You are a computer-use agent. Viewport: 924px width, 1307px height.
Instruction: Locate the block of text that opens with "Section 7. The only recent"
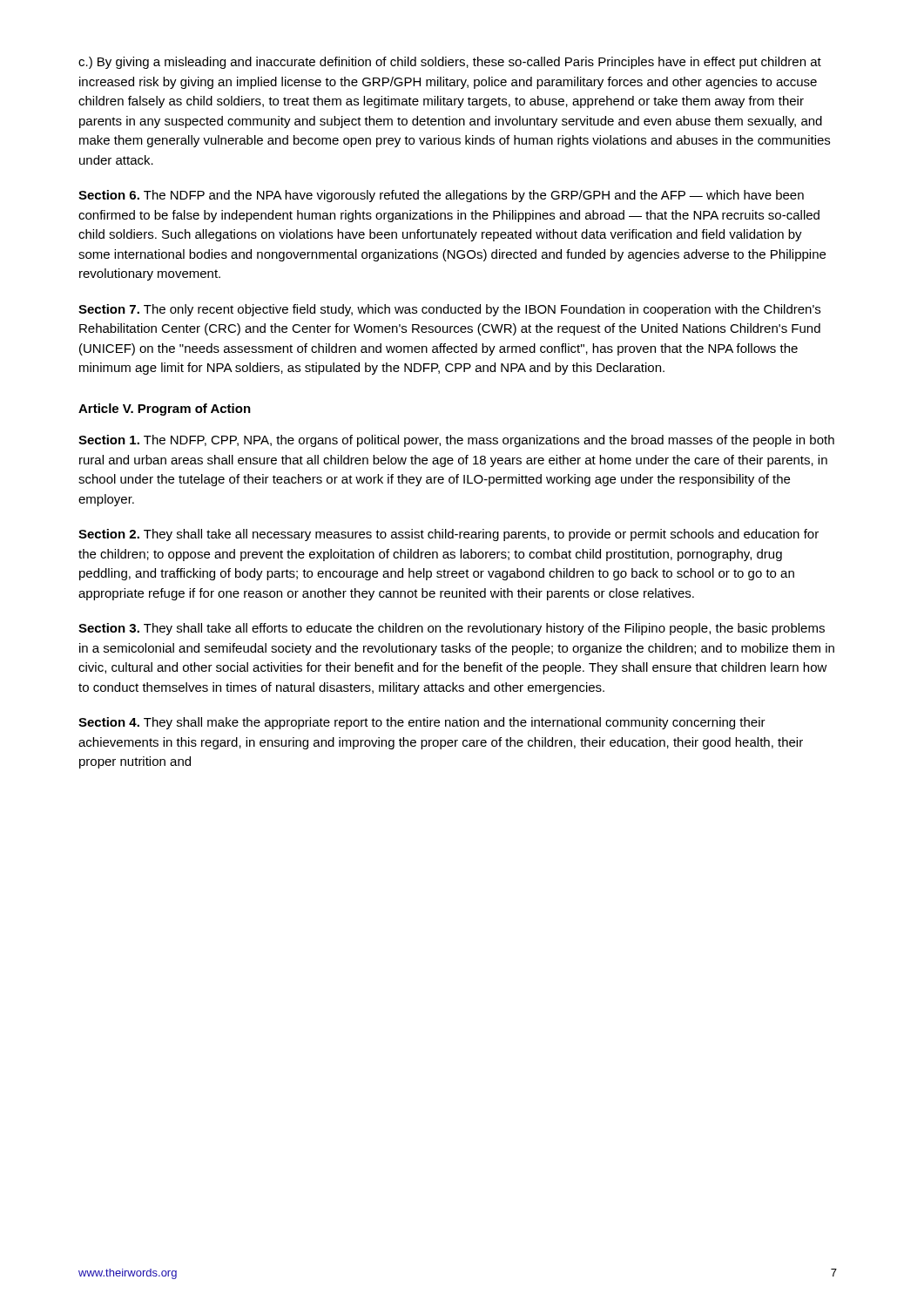coord(450,338)
